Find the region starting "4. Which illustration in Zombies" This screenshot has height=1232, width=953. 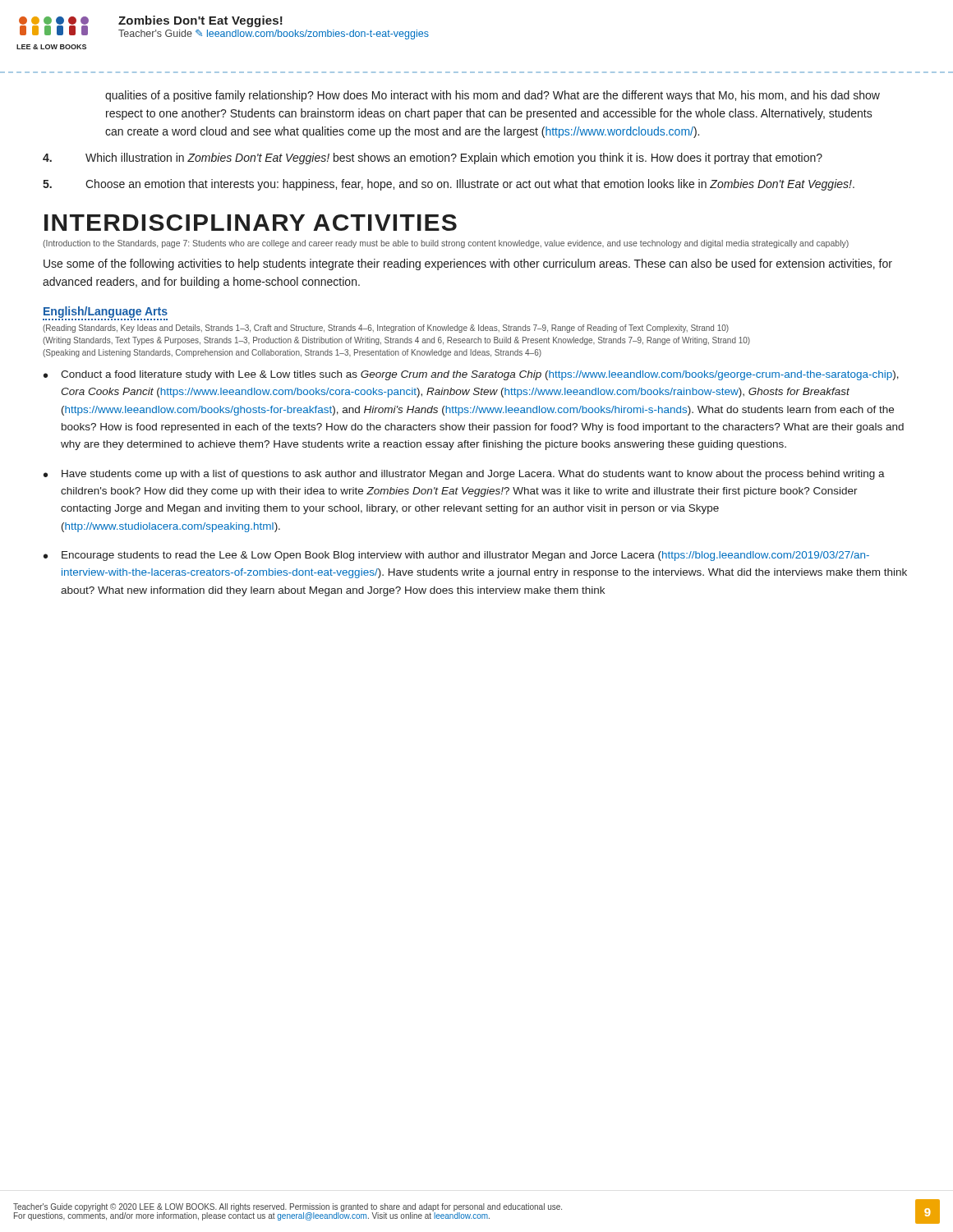click(x=433, y=158)
